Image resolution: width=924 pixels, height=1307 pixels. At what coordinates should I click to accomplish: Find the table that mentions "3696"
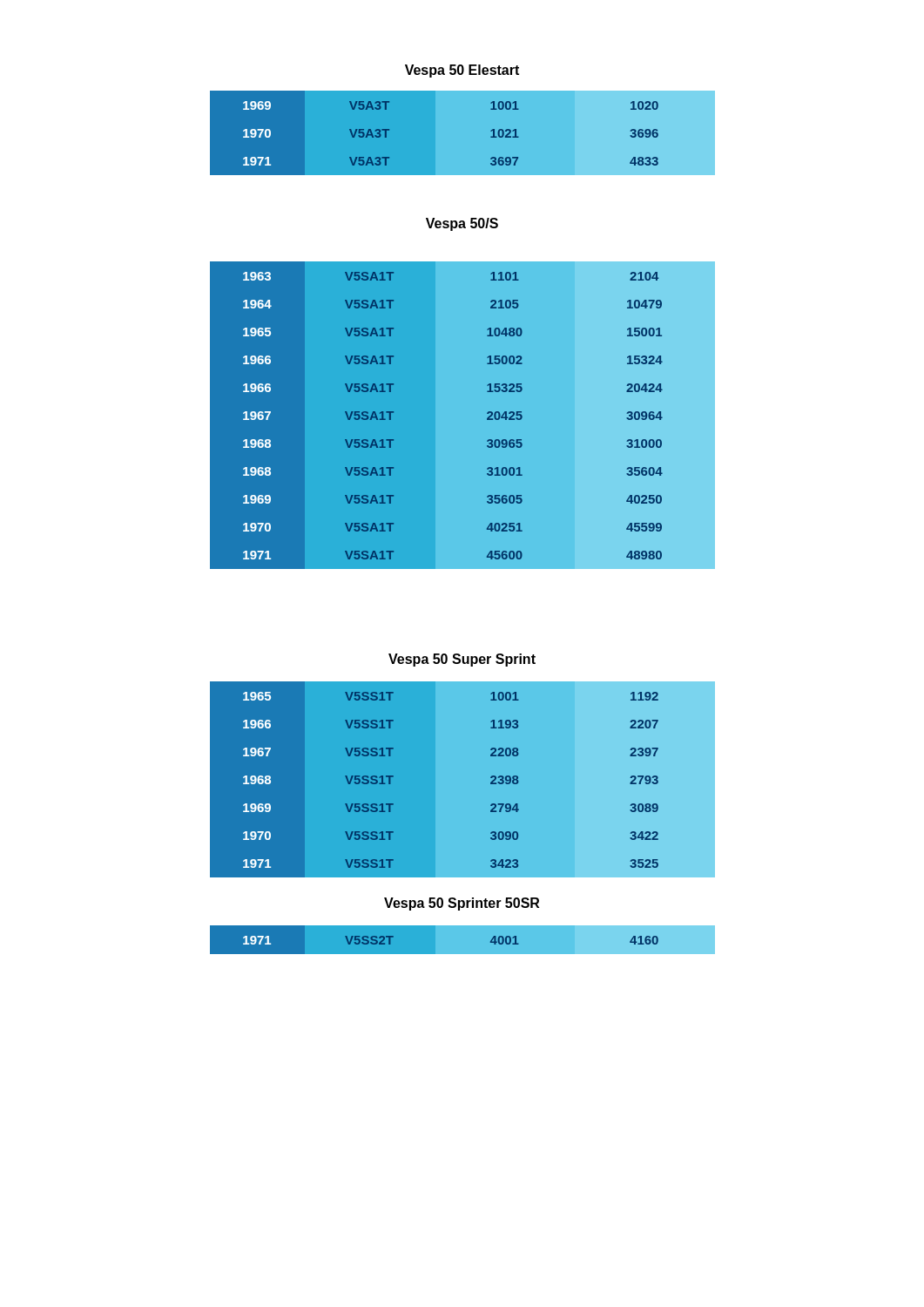462,133
